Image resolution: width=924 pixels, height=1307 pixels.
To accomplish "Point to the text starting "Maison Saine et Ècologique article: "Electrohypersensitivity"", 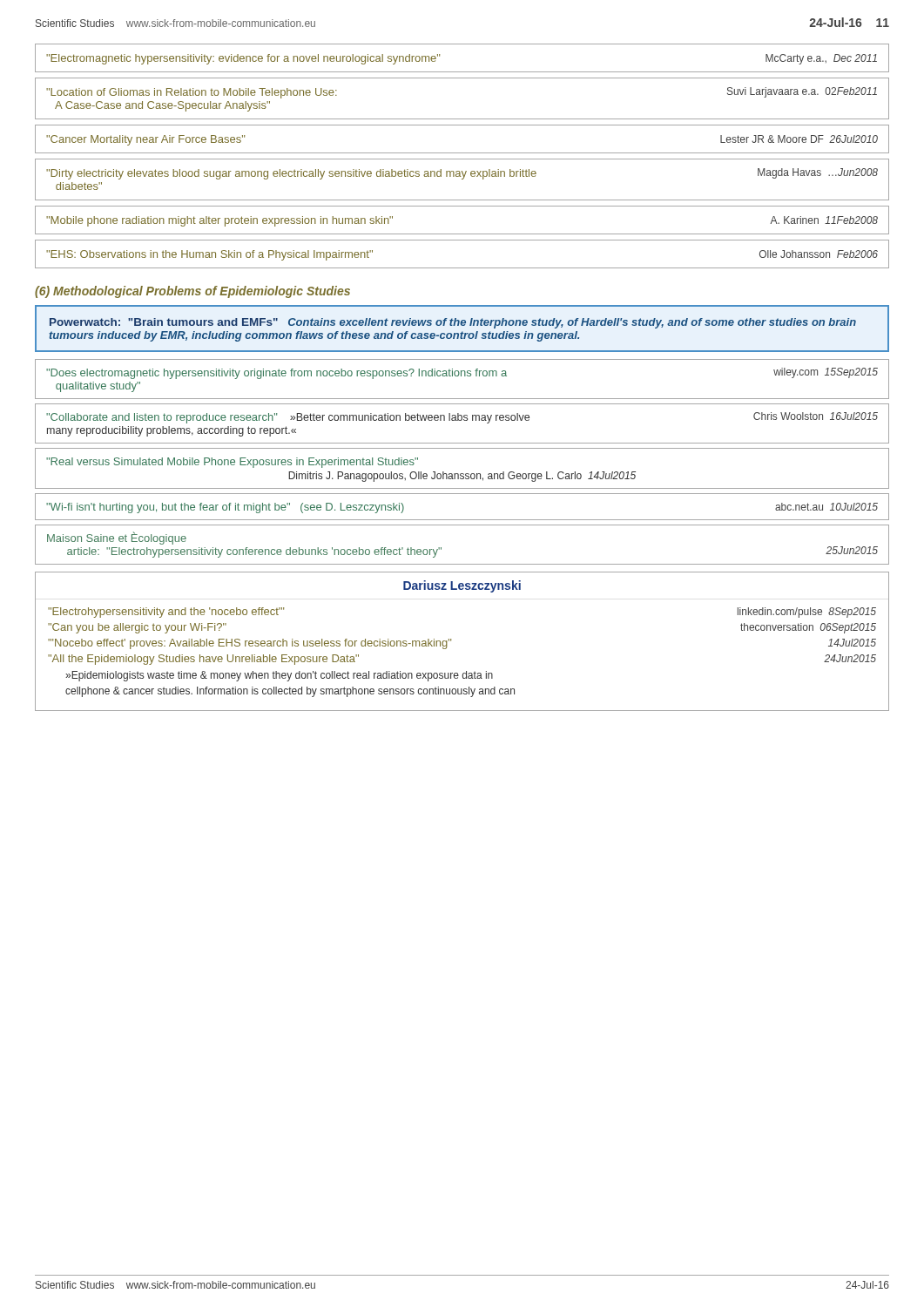I will 117,538.
